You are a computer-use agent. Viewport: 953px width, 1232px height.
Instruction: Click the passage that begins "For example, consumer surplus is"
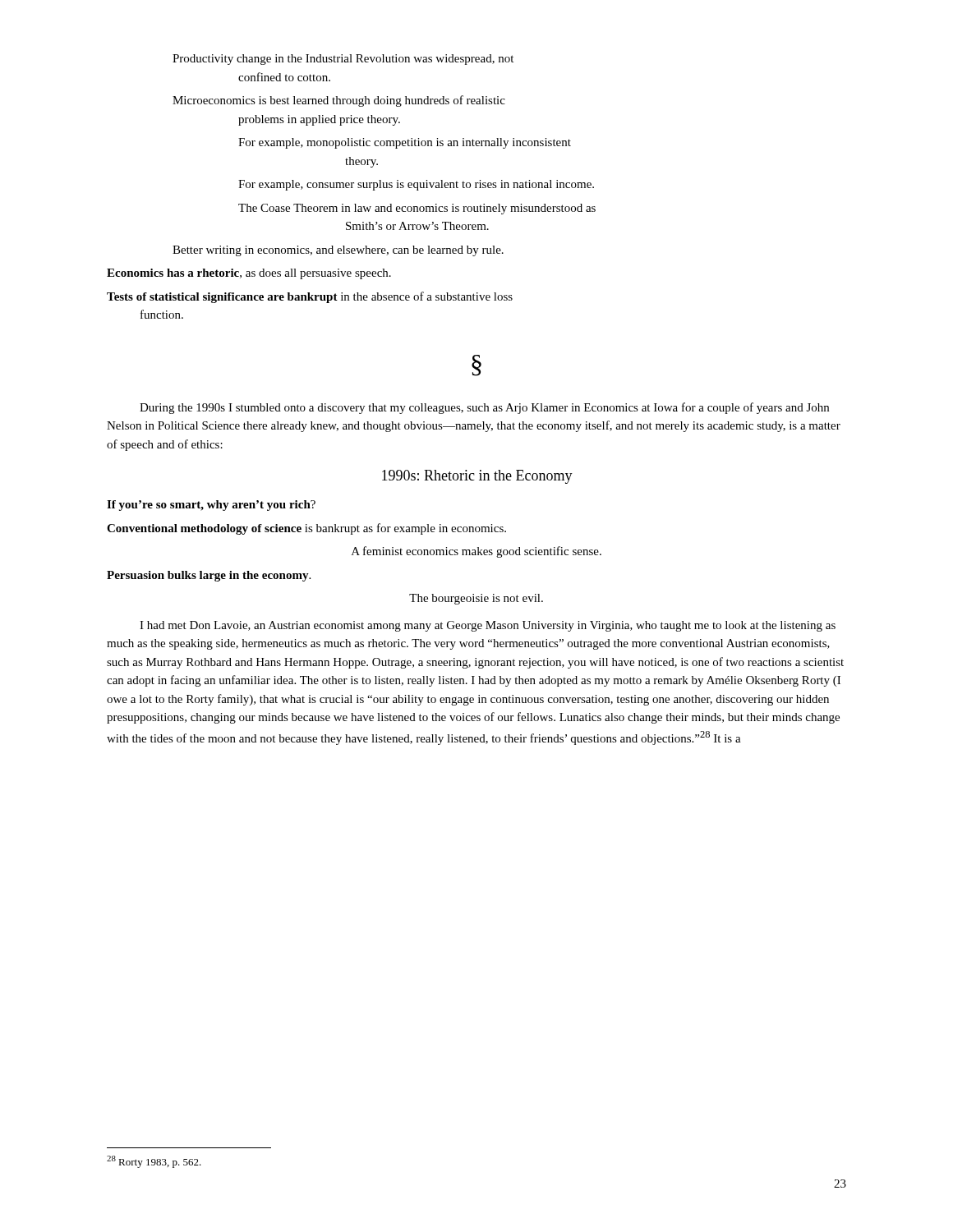(476, 184)
